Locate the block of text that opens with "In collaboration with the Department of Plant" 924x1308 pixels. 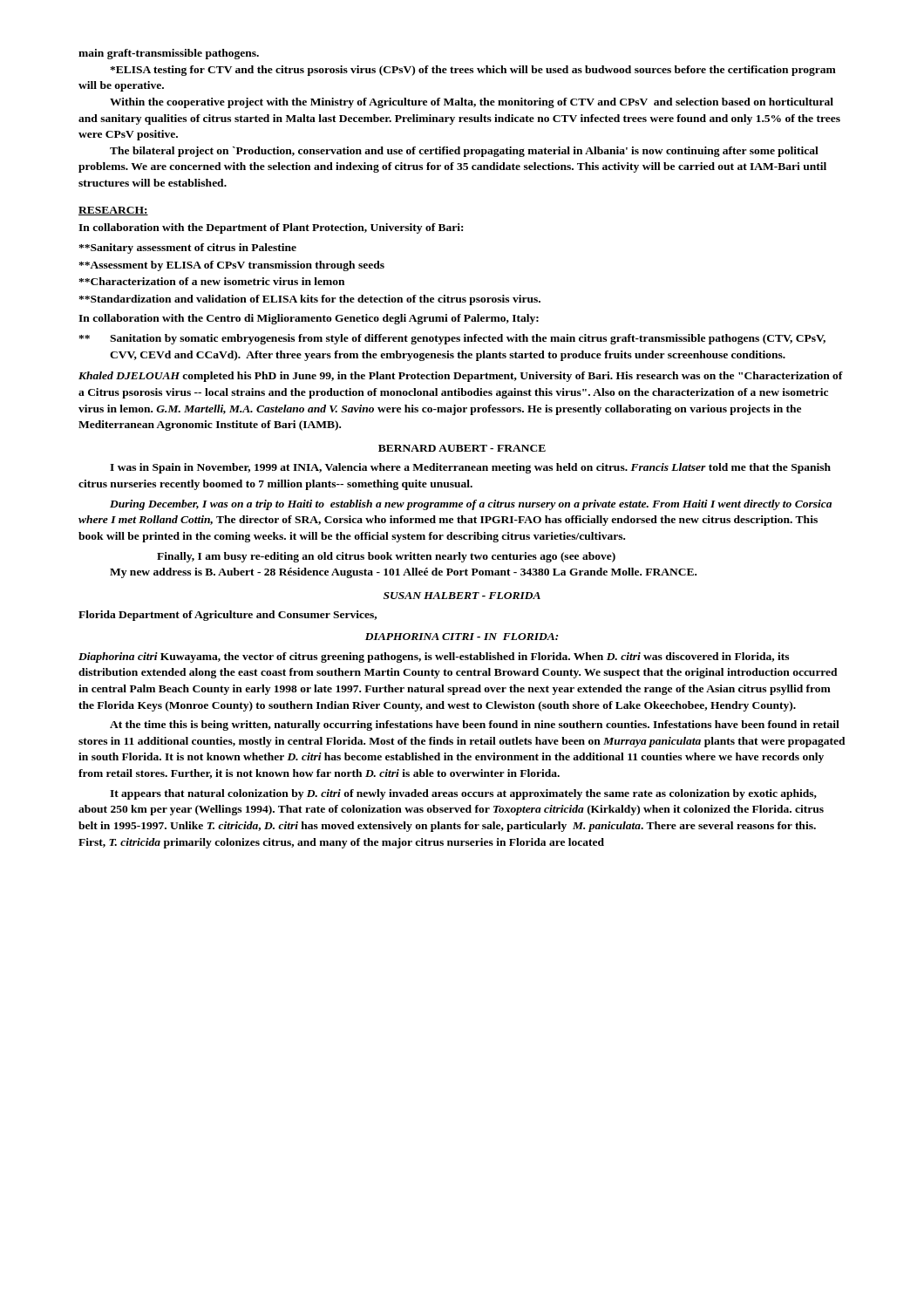[462, 228]
